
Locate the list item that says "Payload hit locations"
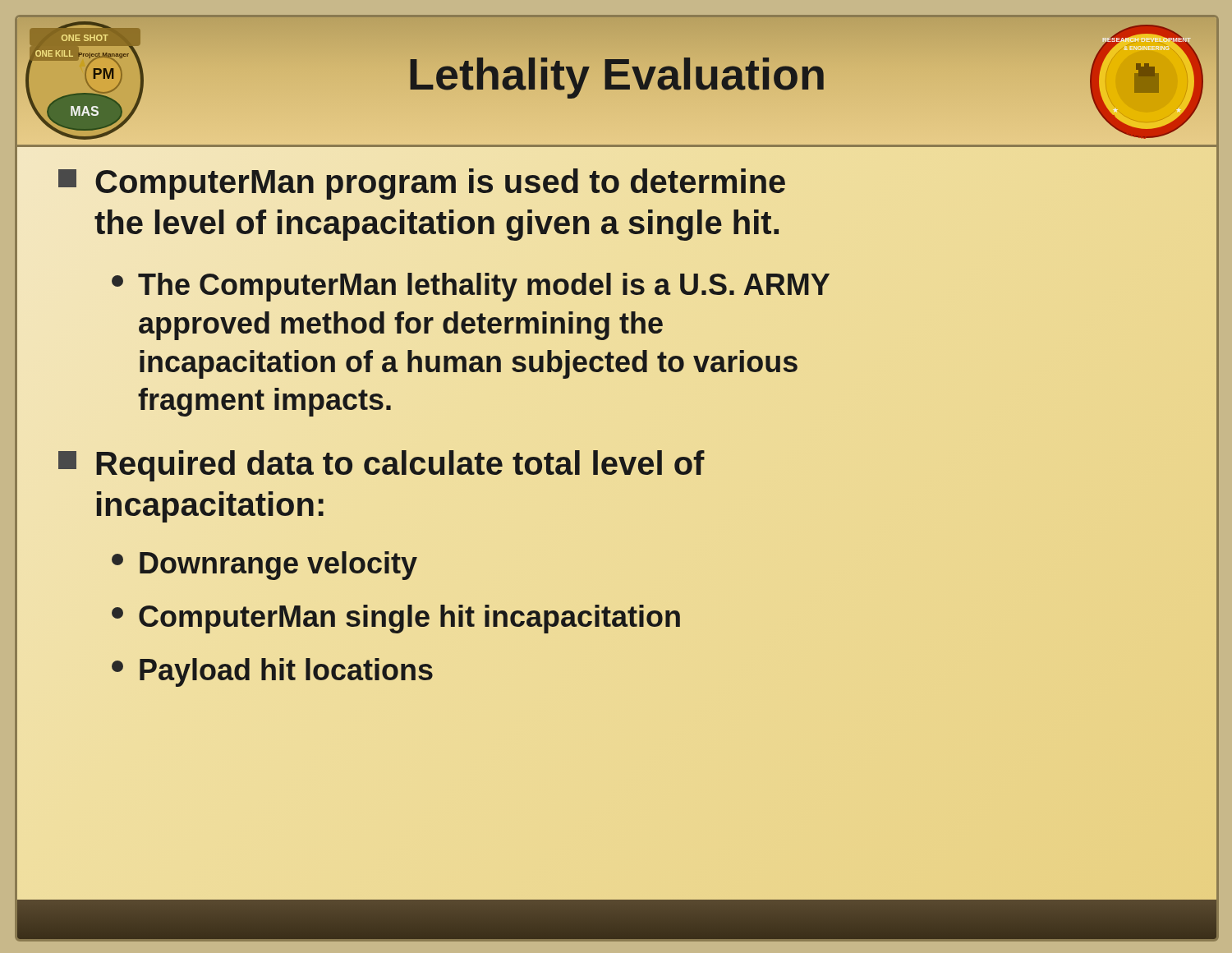click(273, 671)
